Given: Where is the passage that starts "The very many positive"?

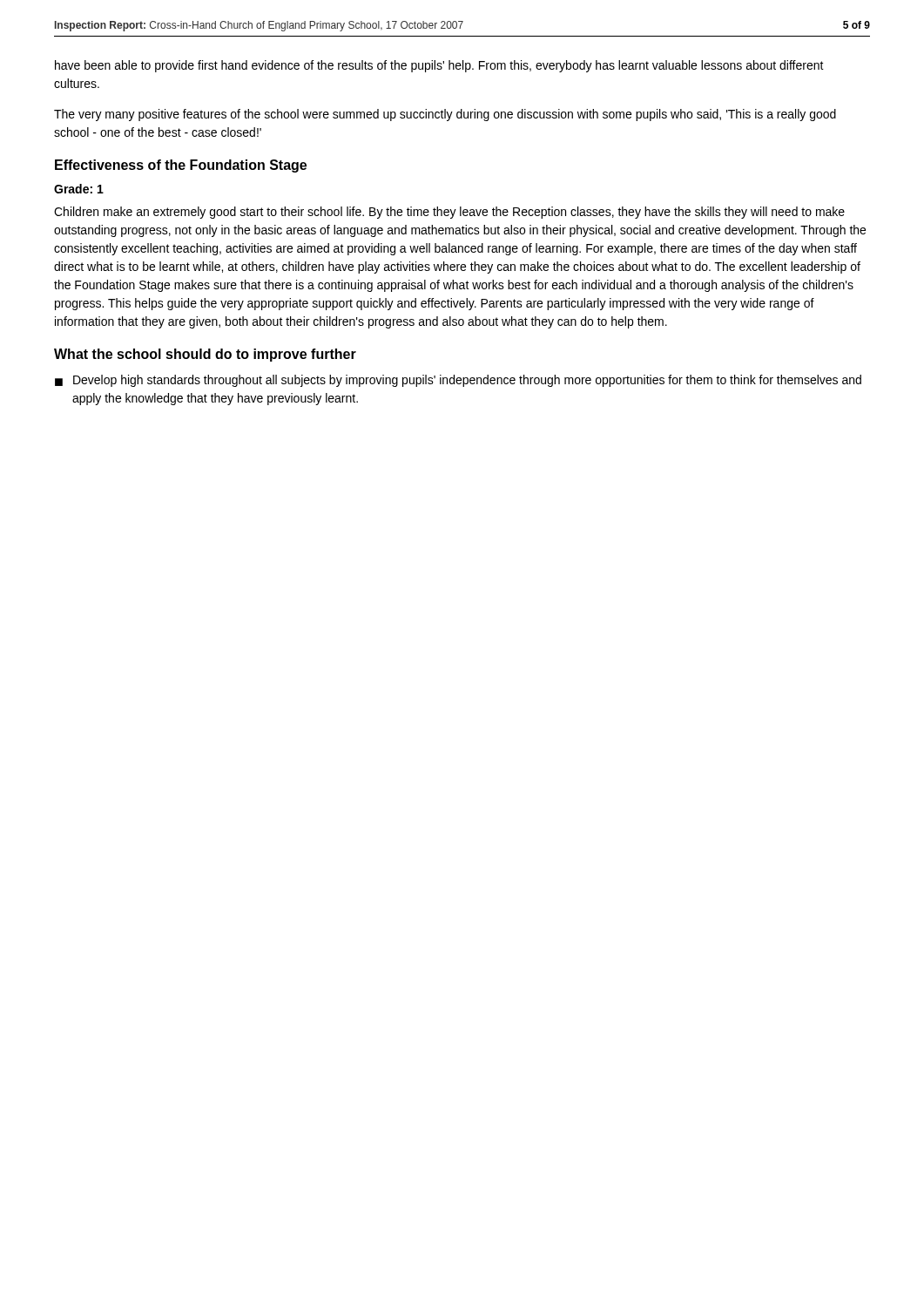Looking at the screenshot, I should point(445,123).
